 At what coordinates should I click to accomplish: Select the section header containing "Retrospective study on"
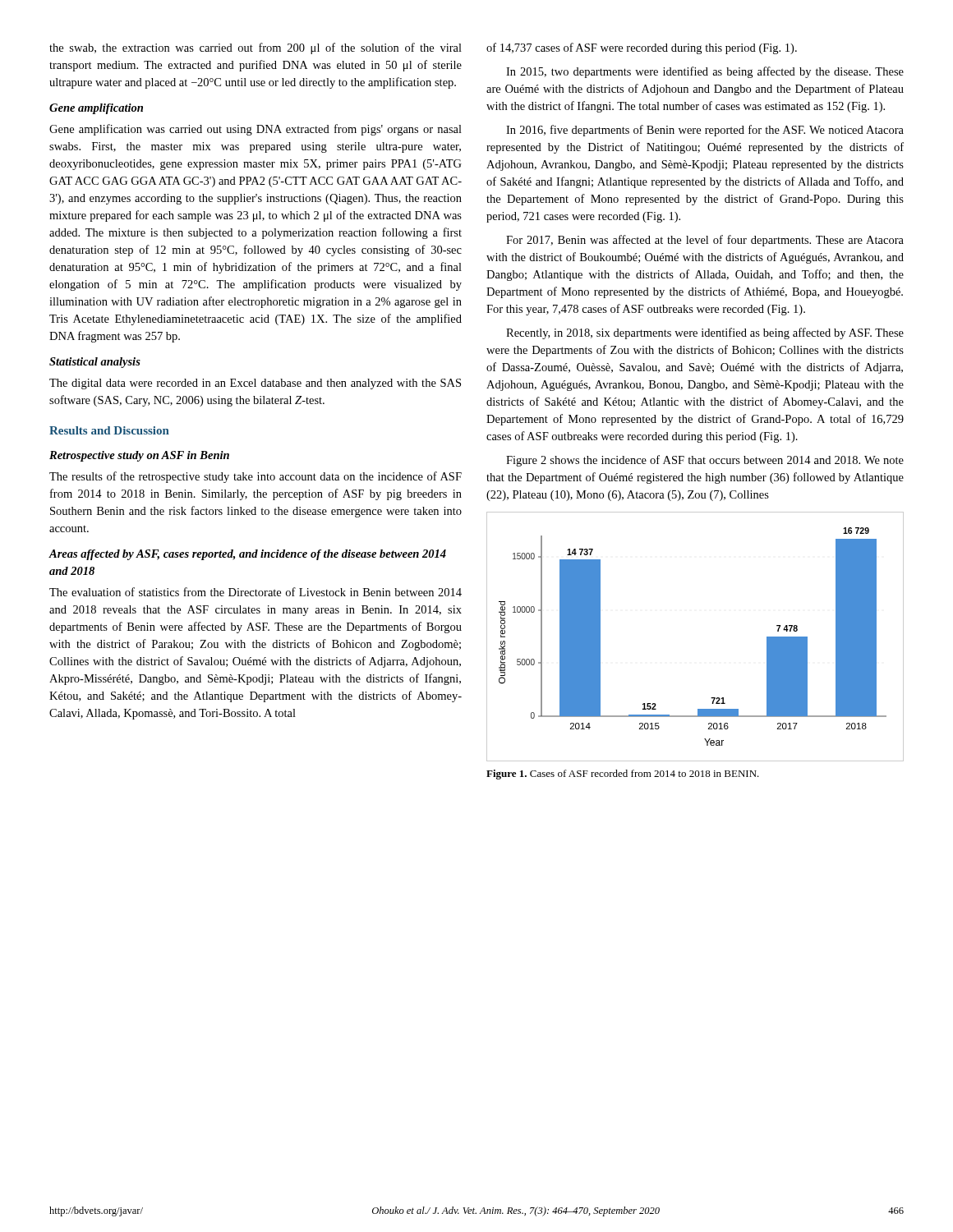(139, 455)
